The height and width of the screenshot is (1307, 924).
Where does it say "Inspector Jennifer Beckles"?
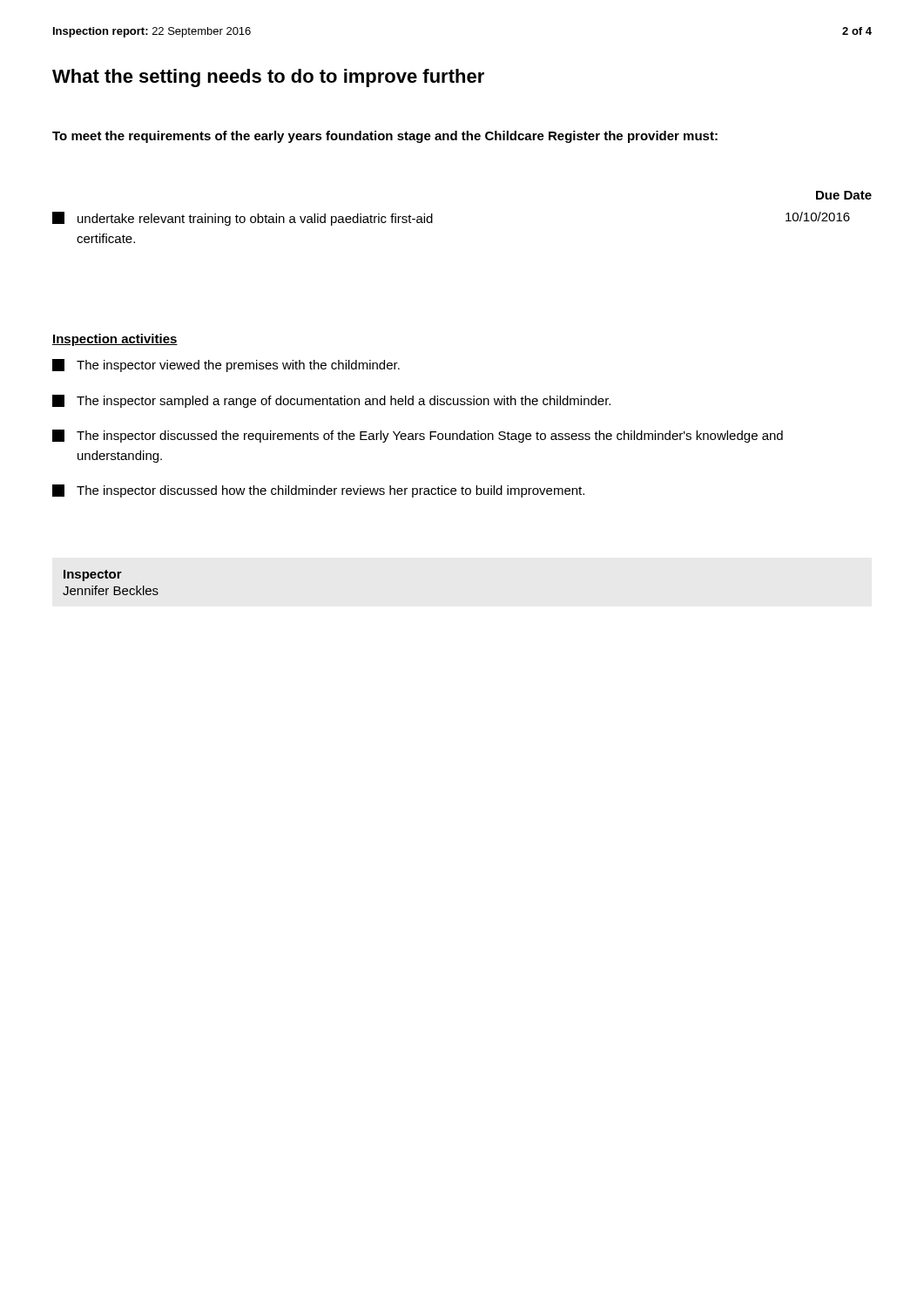[93, 576]
